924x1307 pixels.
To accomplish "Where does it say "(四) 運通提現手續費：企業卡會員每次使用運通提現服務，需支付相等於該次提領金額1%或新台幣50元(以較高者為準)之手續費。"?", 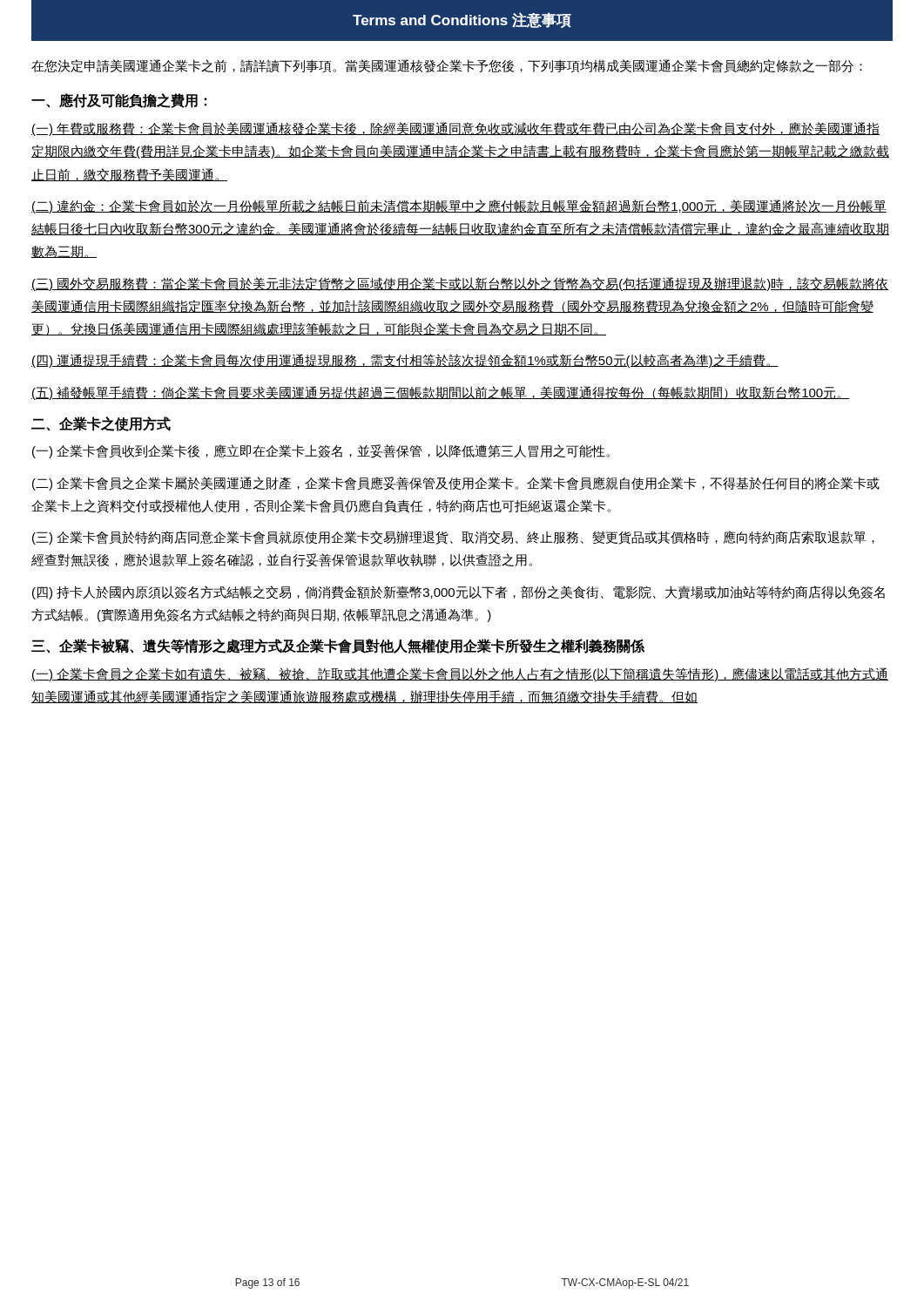I will click(x=405, y=361).
